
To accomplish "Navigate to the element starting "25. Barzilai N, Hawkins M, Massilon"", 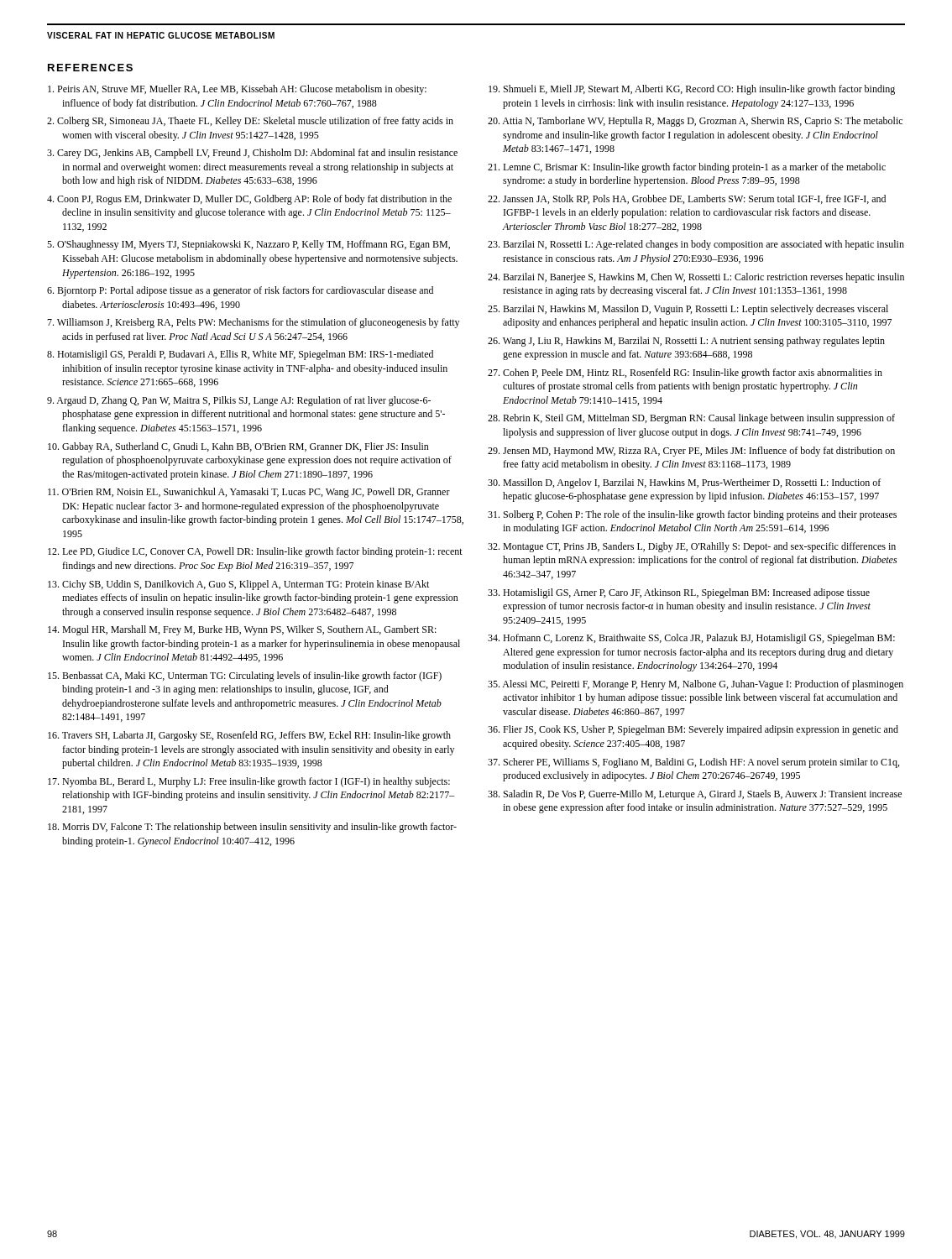I will [x=690, y=316].
